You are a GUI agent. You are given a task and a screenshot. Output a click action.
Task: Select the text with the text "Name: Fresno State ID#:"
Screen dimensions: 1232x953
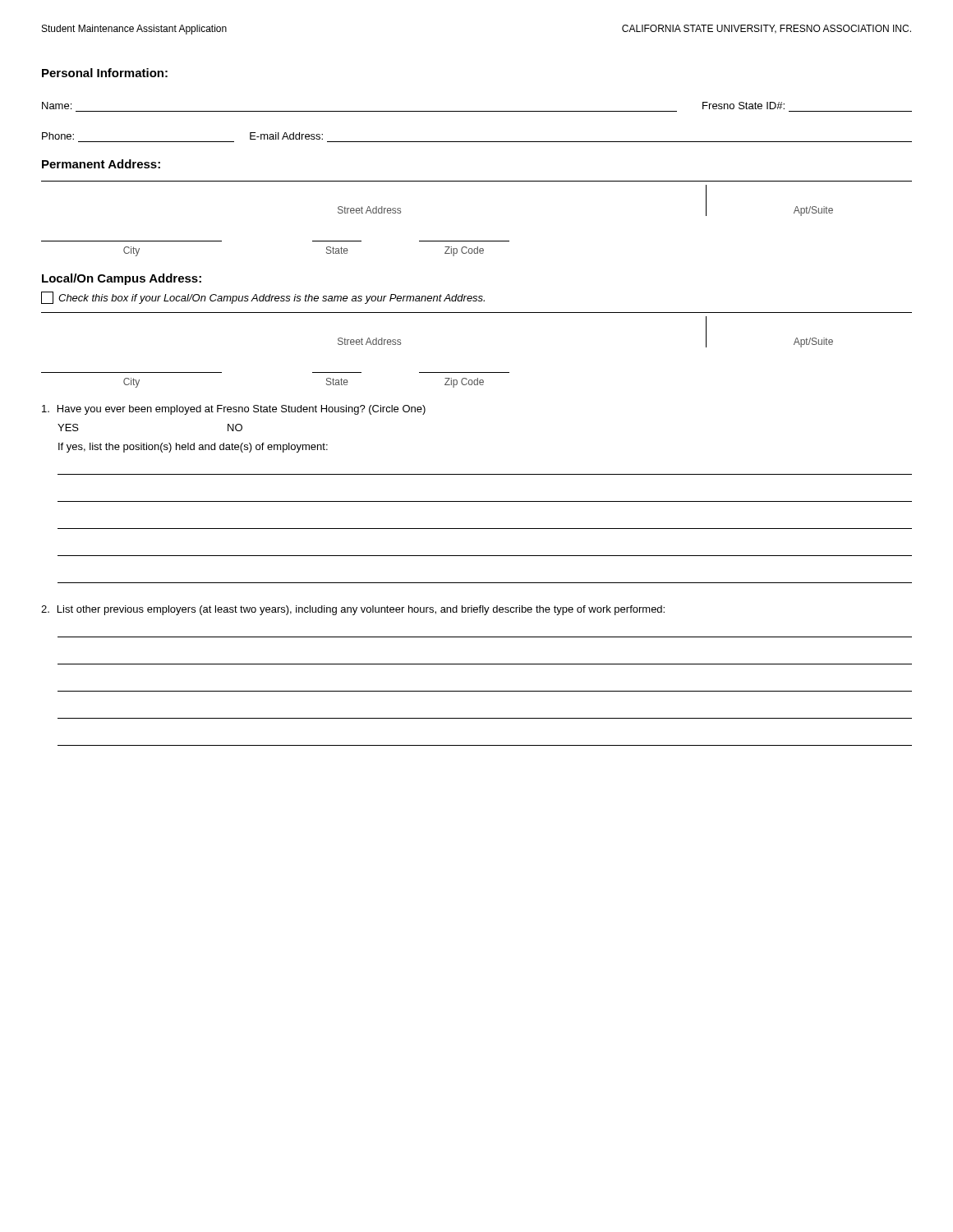[476, 104]
